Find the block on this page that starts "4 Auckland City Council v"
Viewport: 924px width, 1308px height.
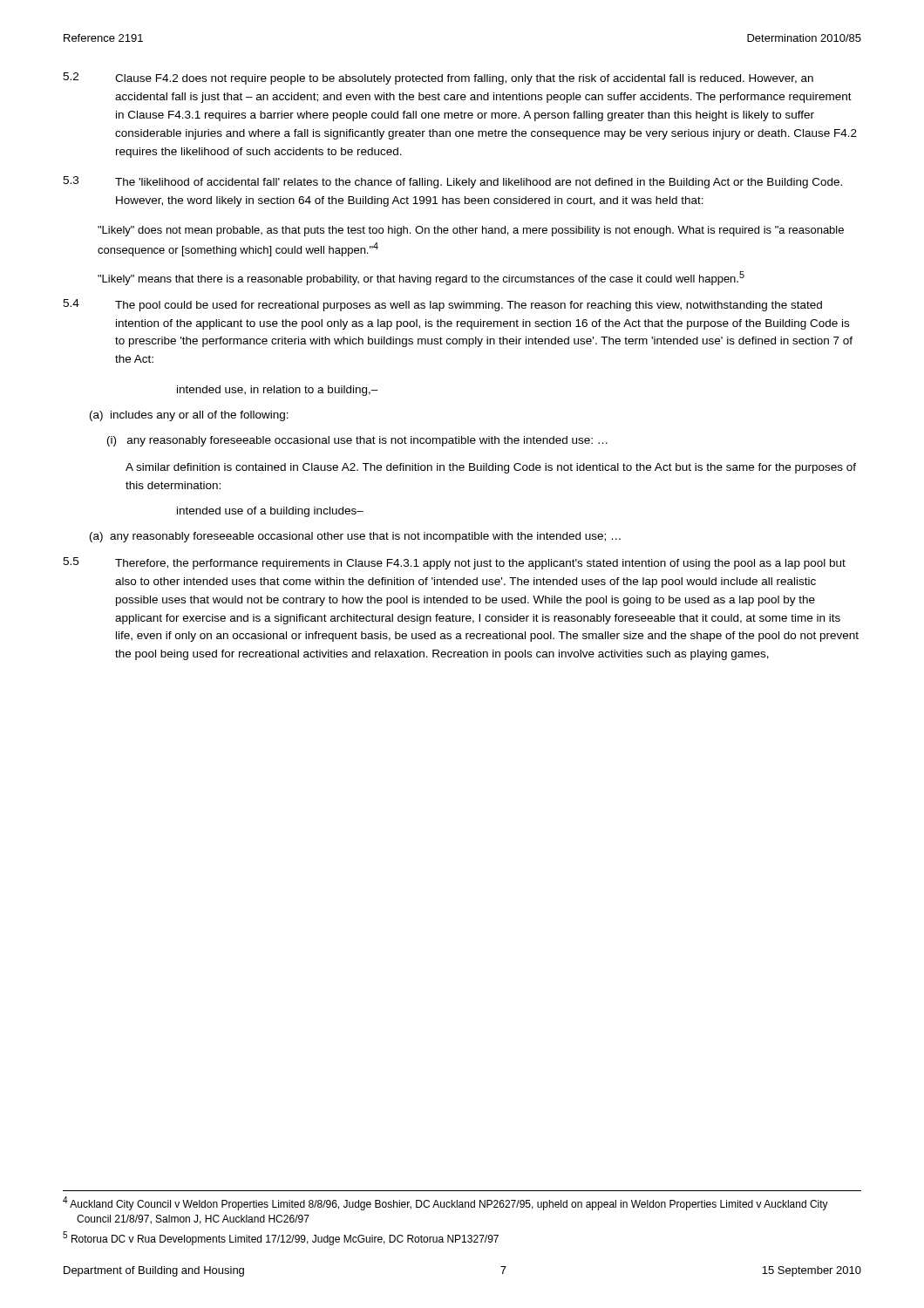[452, 1210]
